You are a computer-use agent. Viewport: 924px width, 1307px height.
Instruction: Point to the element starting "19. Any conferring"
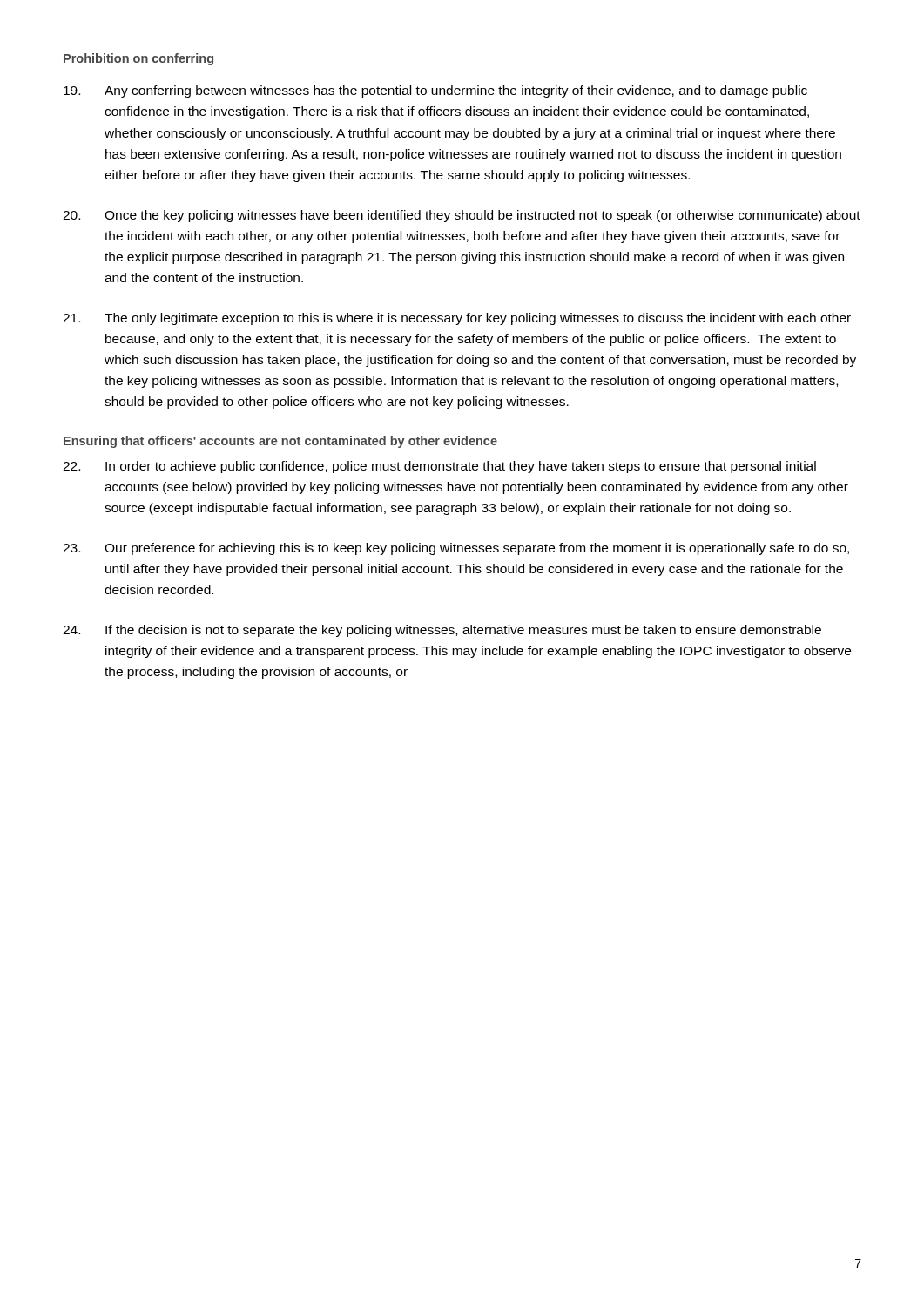coord(462,133)
